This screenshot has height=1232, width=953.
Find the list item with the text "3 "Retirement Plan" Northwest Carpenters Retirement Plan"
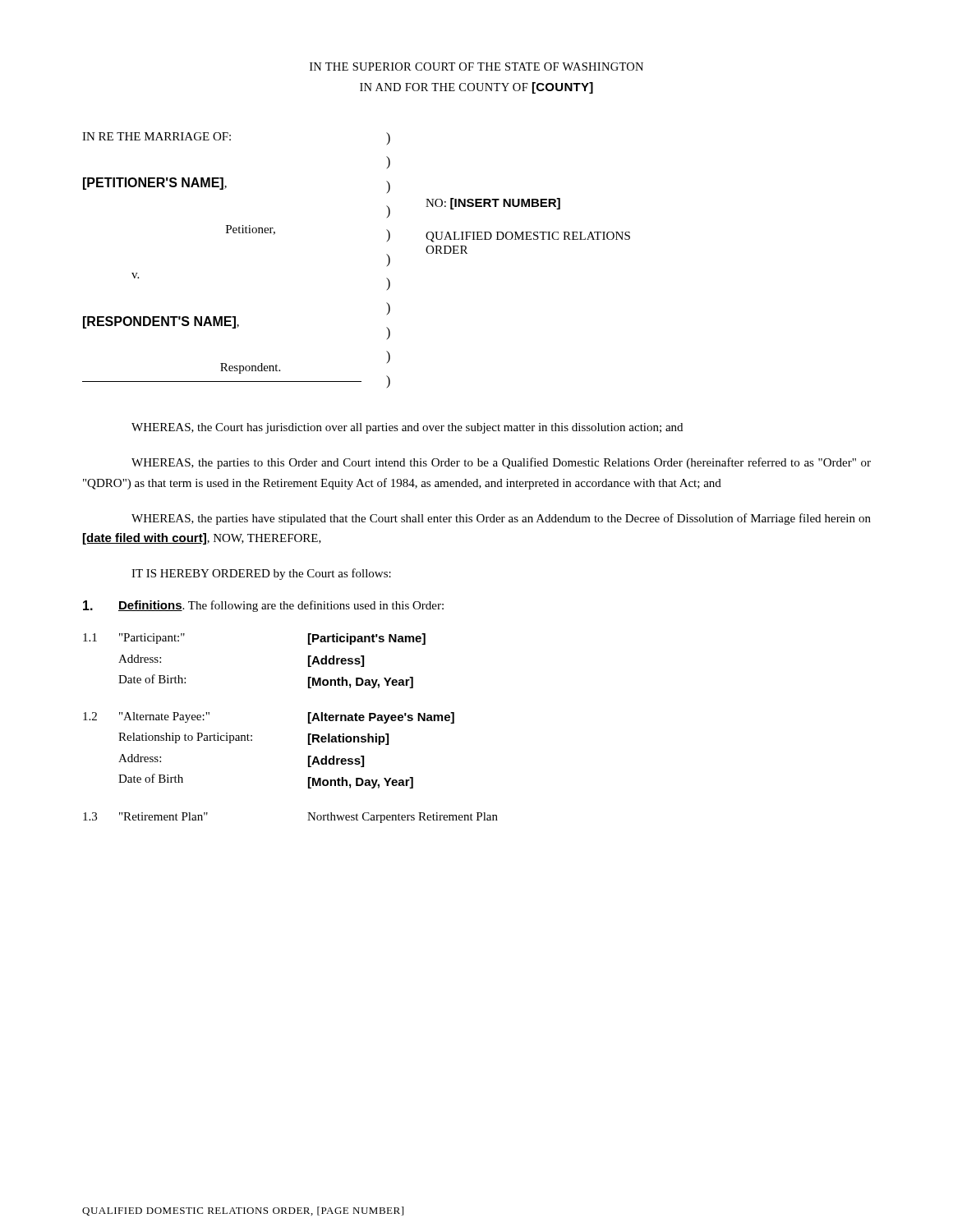coord(476,817)
